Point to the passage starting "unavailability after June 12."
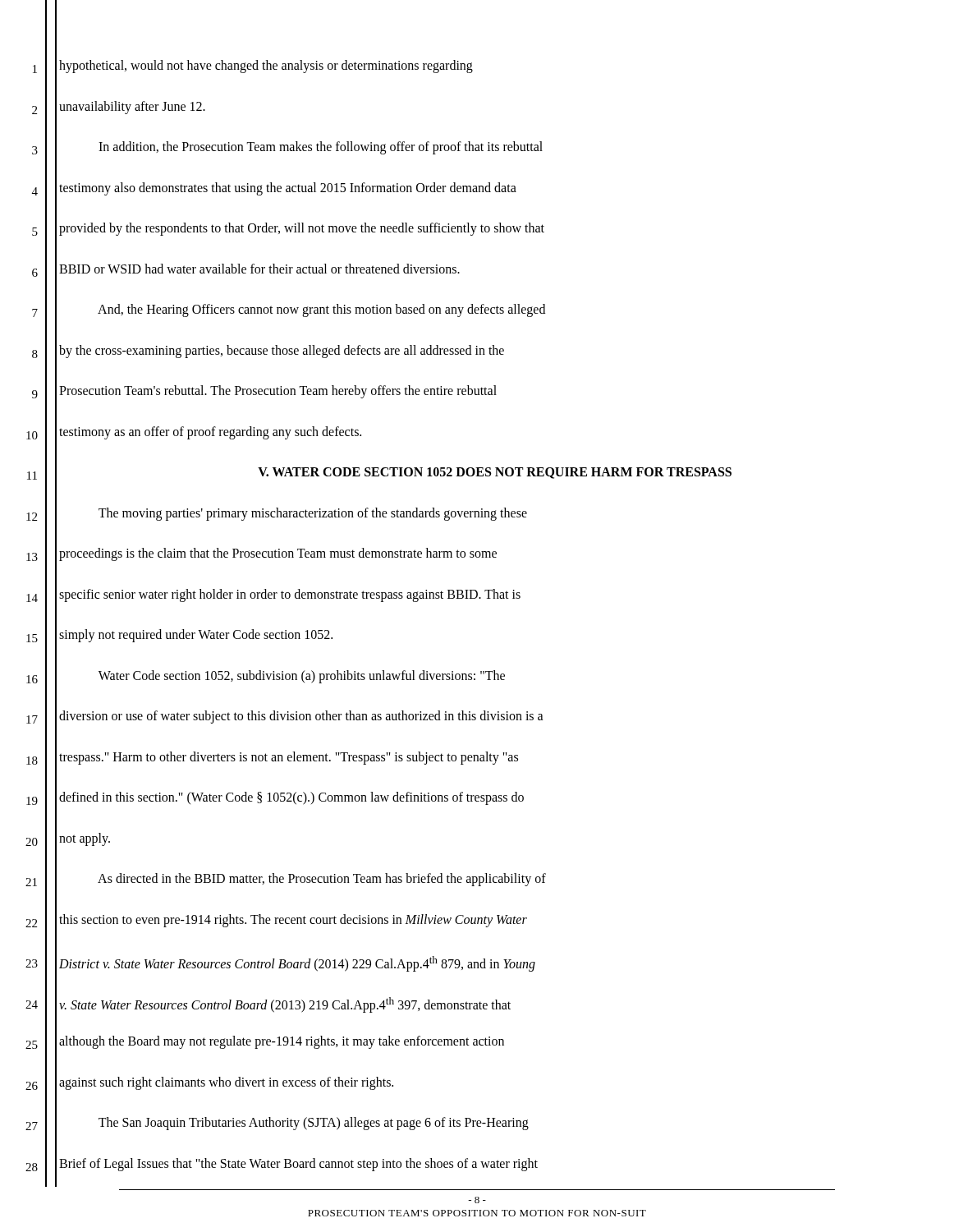 [x=132, y=106]
